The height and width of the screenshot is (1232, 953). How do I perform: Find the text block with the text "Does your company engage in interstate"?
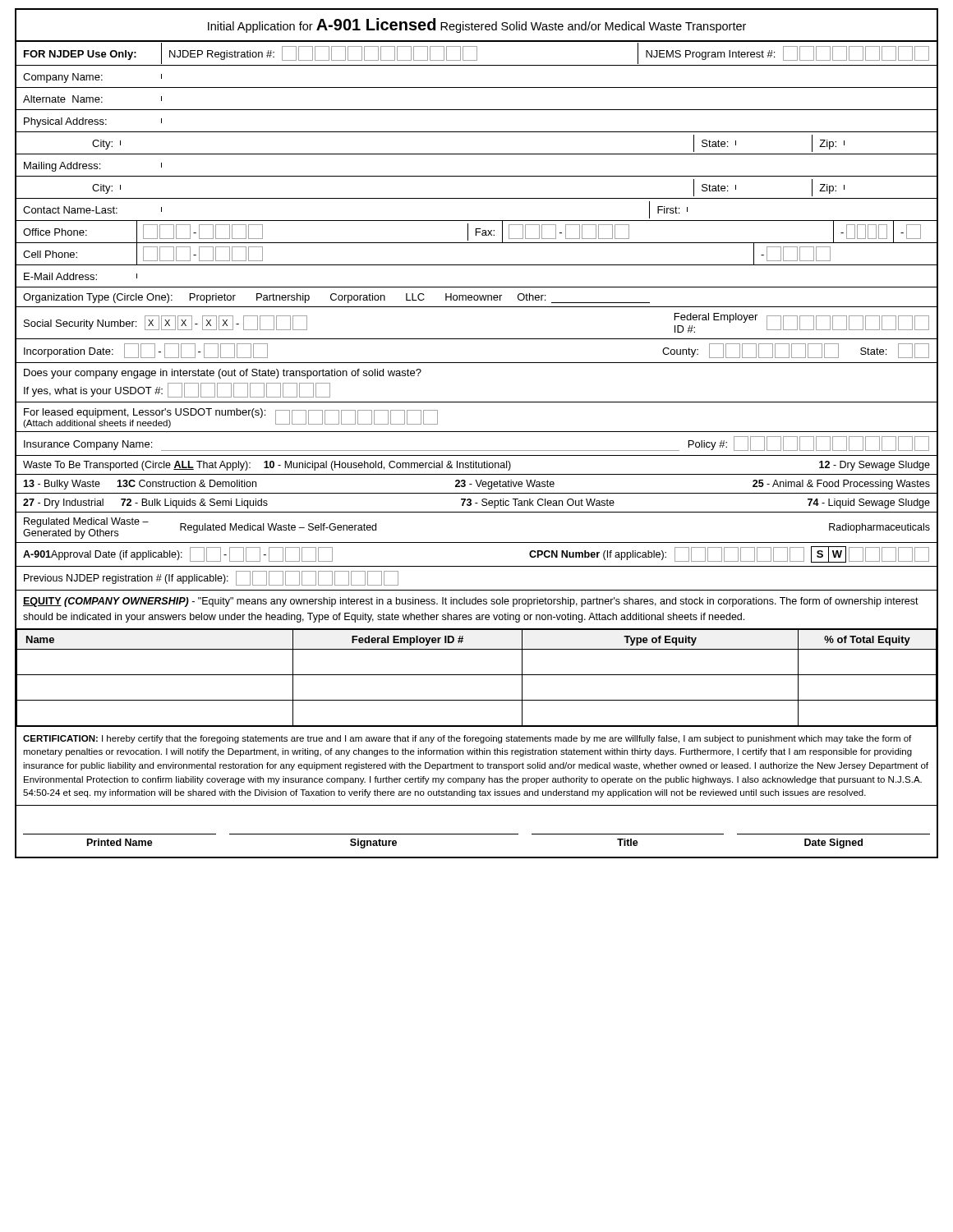[x=223, y=374]
